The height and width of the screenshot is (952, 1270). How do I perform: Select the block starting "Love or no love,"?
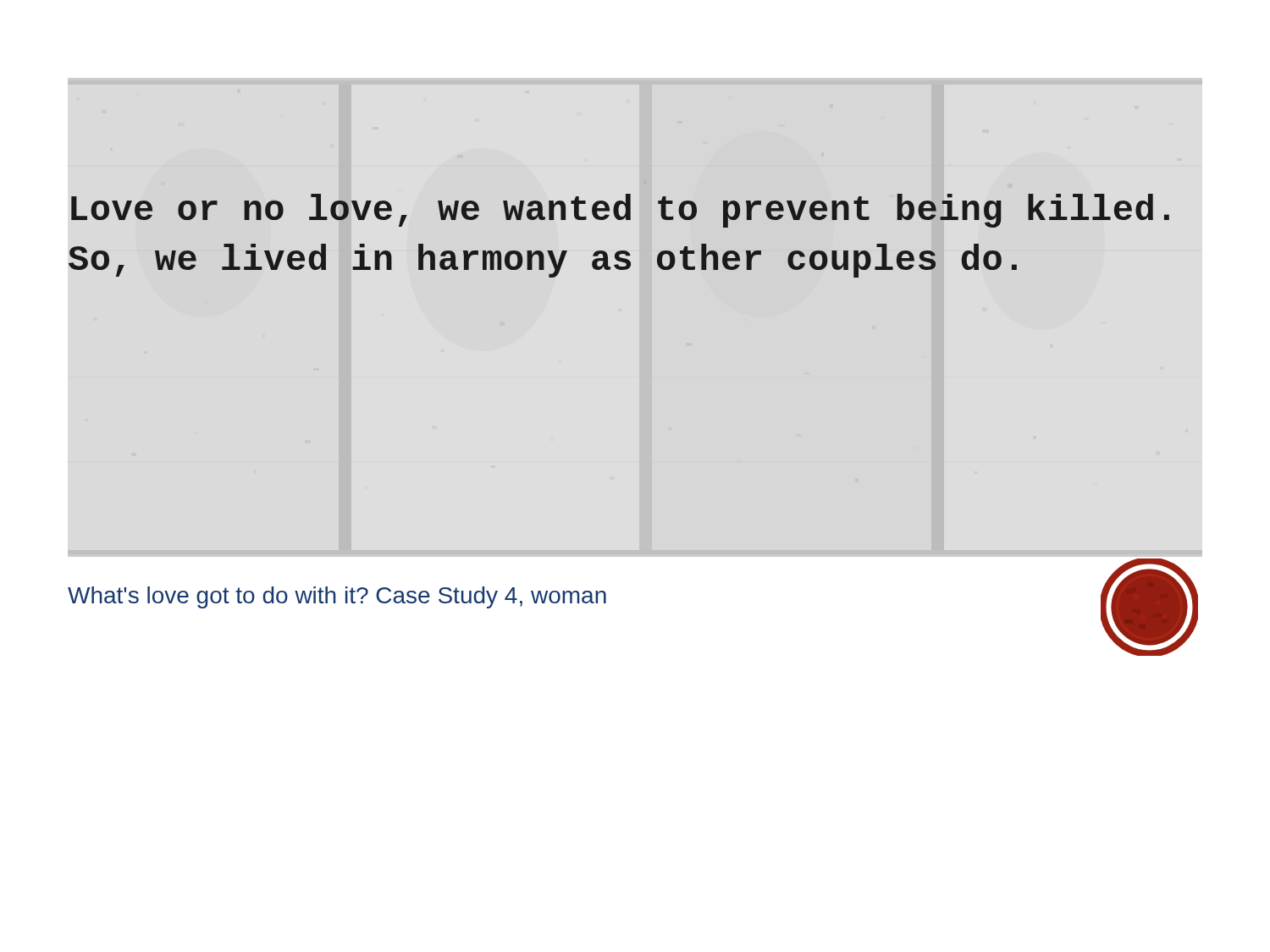point(623,236)
